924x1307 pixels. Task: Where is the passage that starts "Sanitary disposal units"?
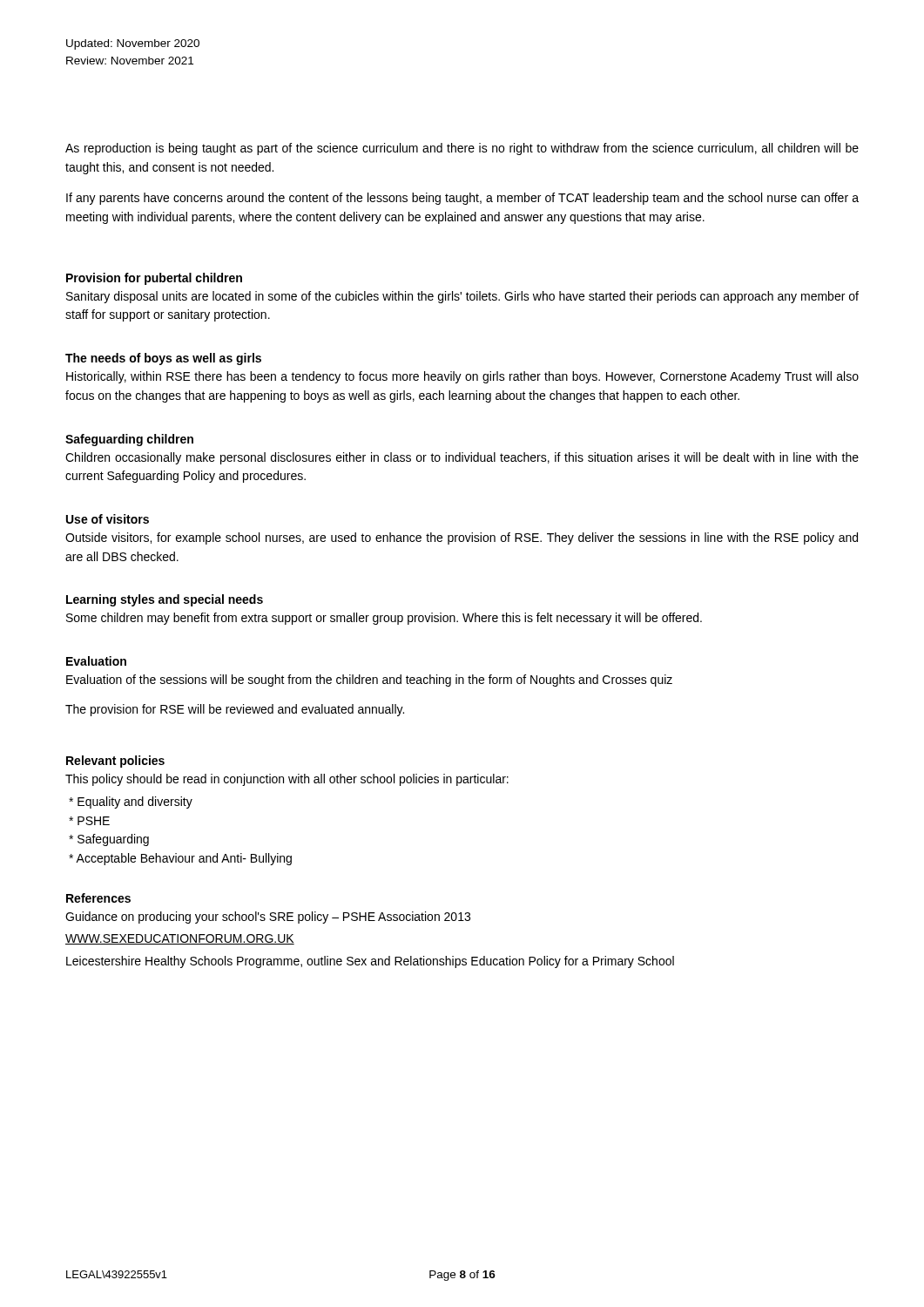(462, 306)
